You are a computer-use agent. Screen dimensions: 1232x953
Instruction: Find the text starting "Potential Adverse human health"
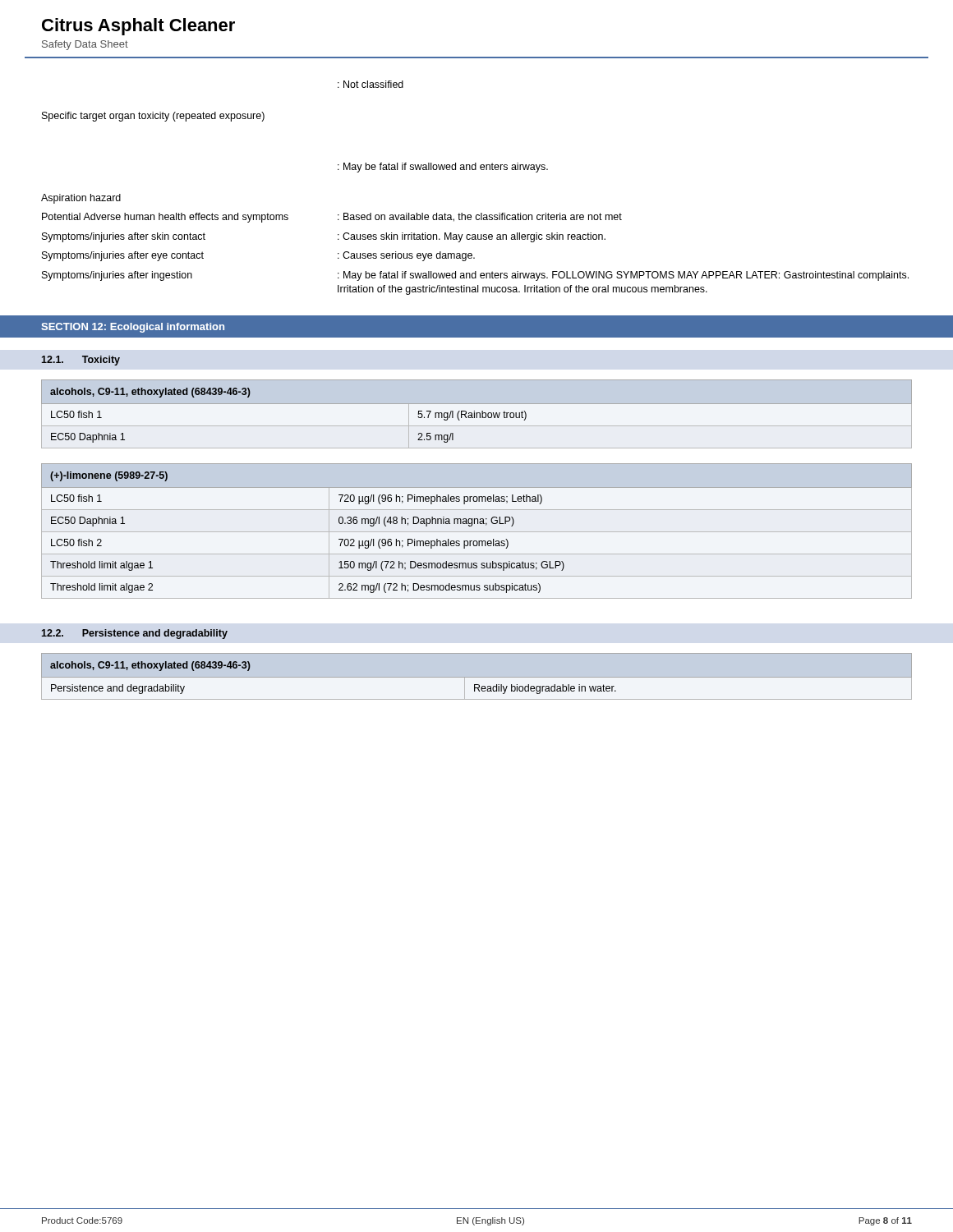click(165, 217)
